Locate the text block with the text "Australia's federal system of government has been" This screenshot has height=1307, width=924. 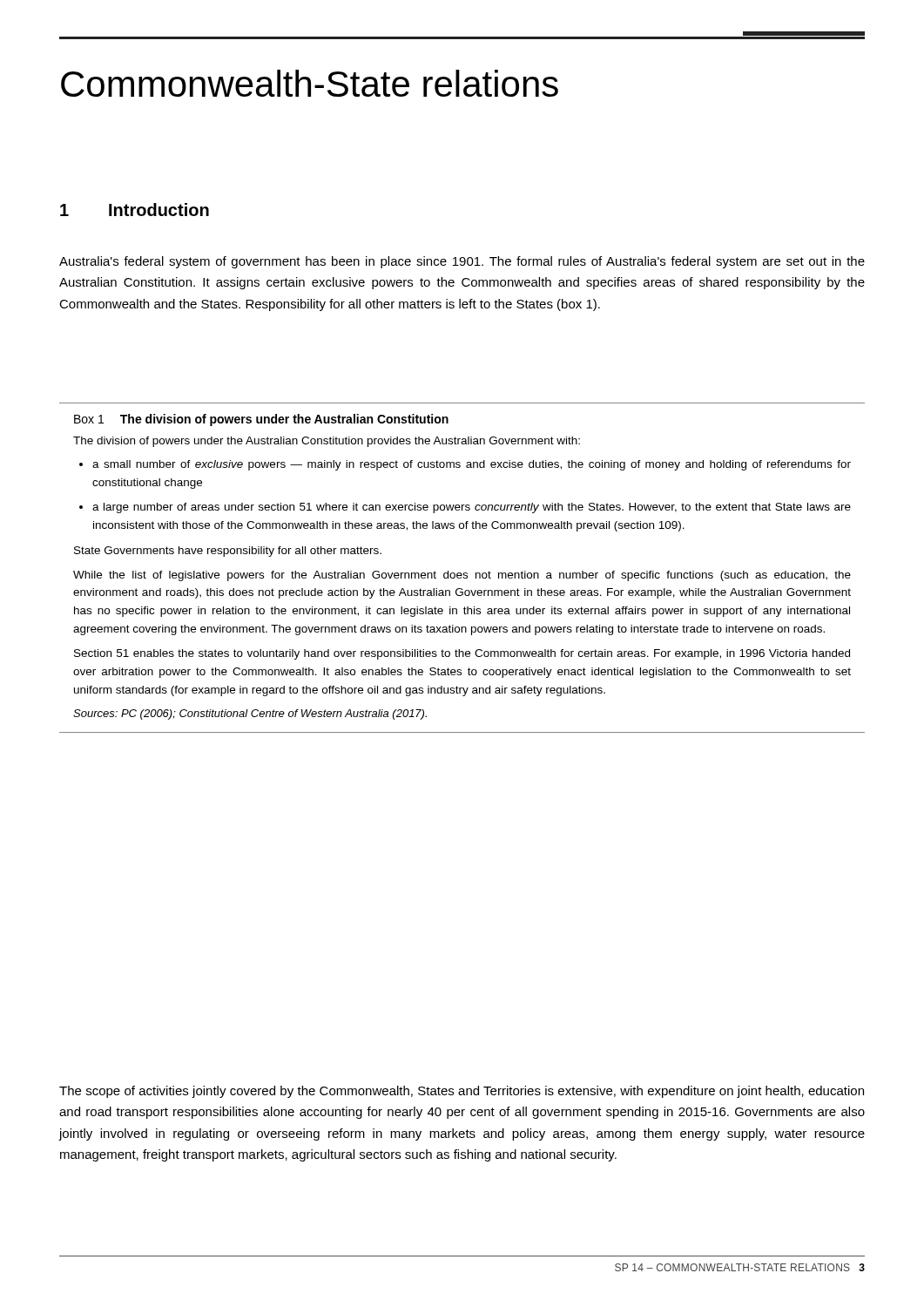click(x=462, y=282)
